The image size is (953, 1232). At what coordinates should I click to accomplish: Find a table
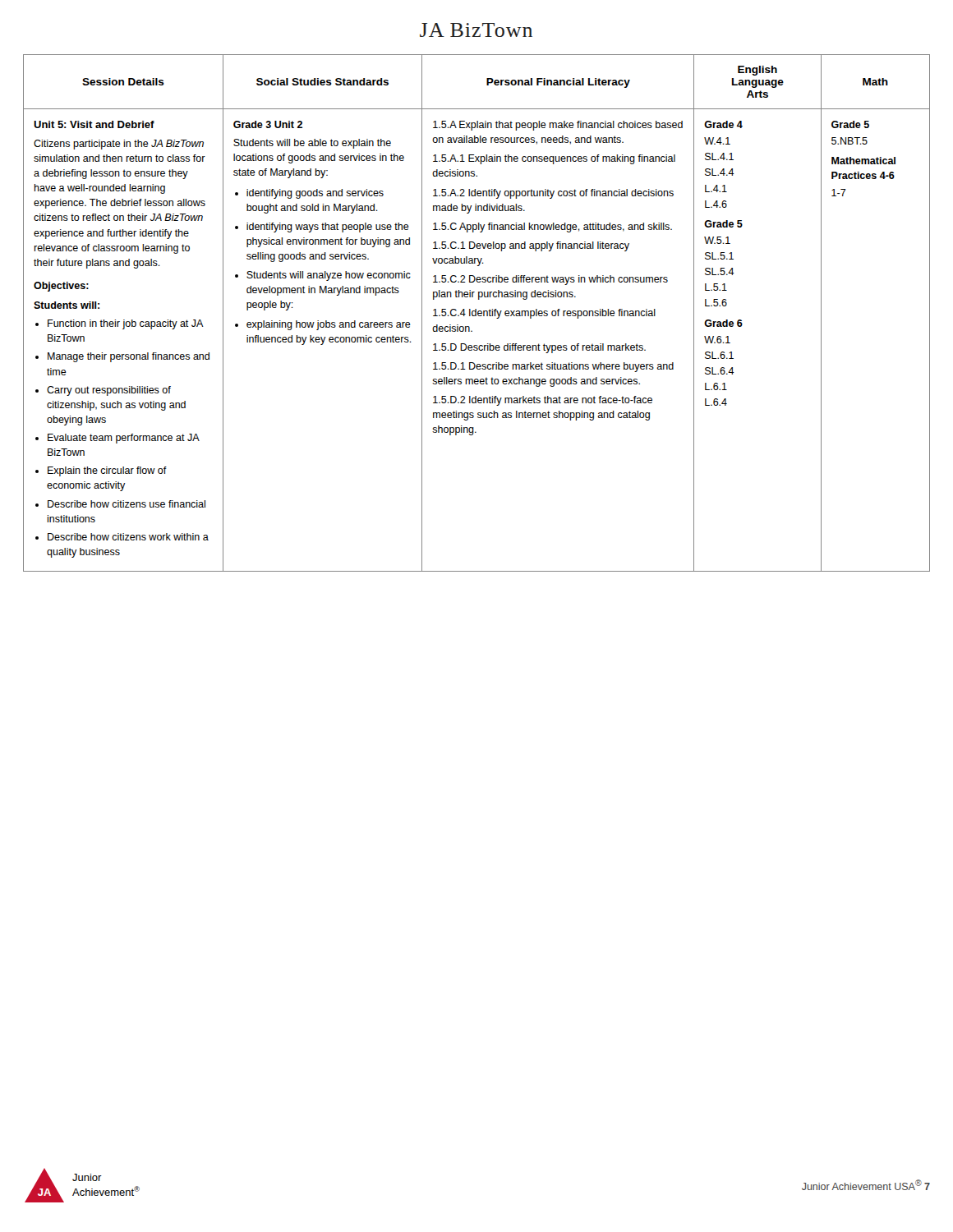(x=476, y=313)
